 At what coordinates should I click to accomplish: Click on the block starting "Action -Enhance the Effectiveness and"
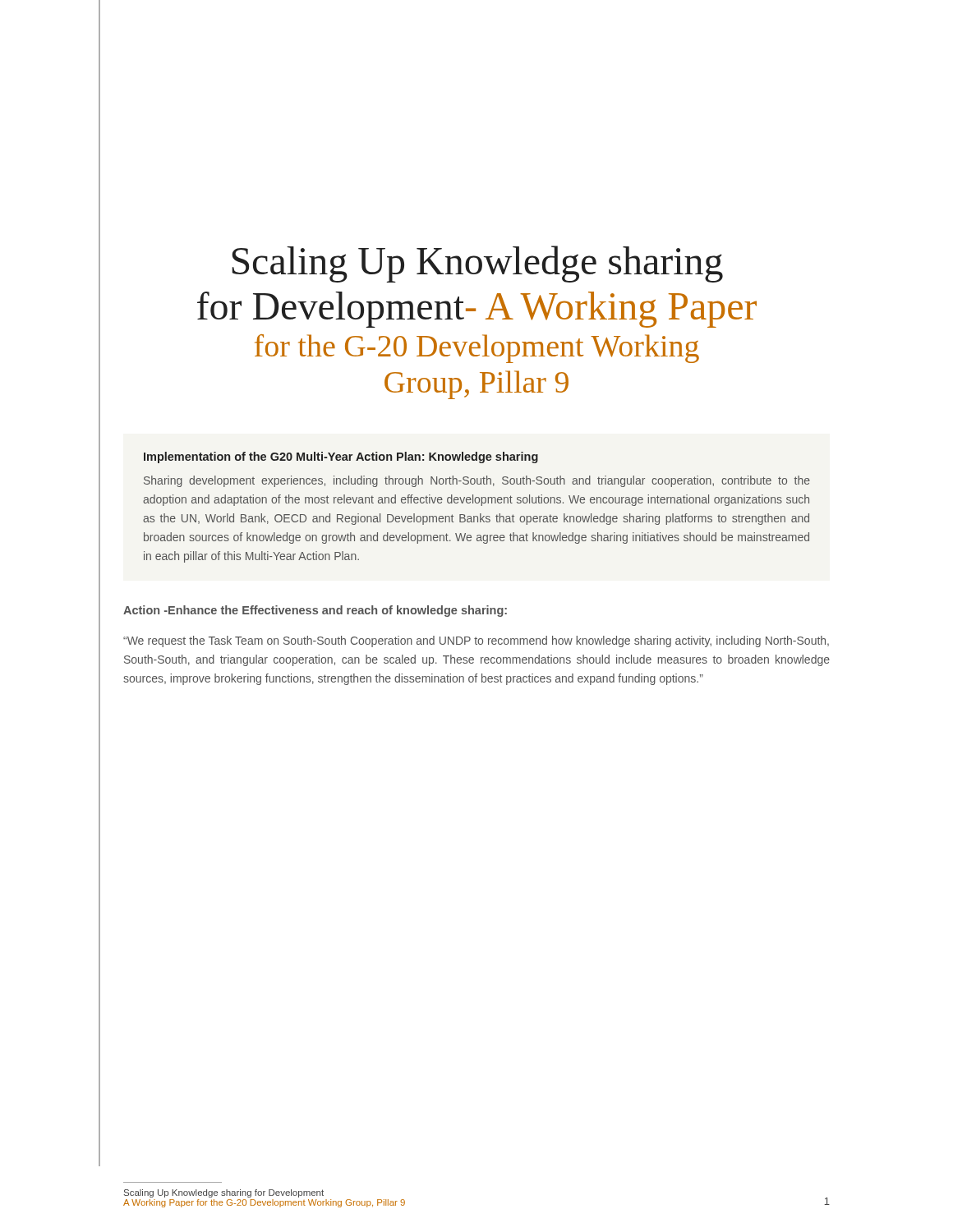click(476, 610)
